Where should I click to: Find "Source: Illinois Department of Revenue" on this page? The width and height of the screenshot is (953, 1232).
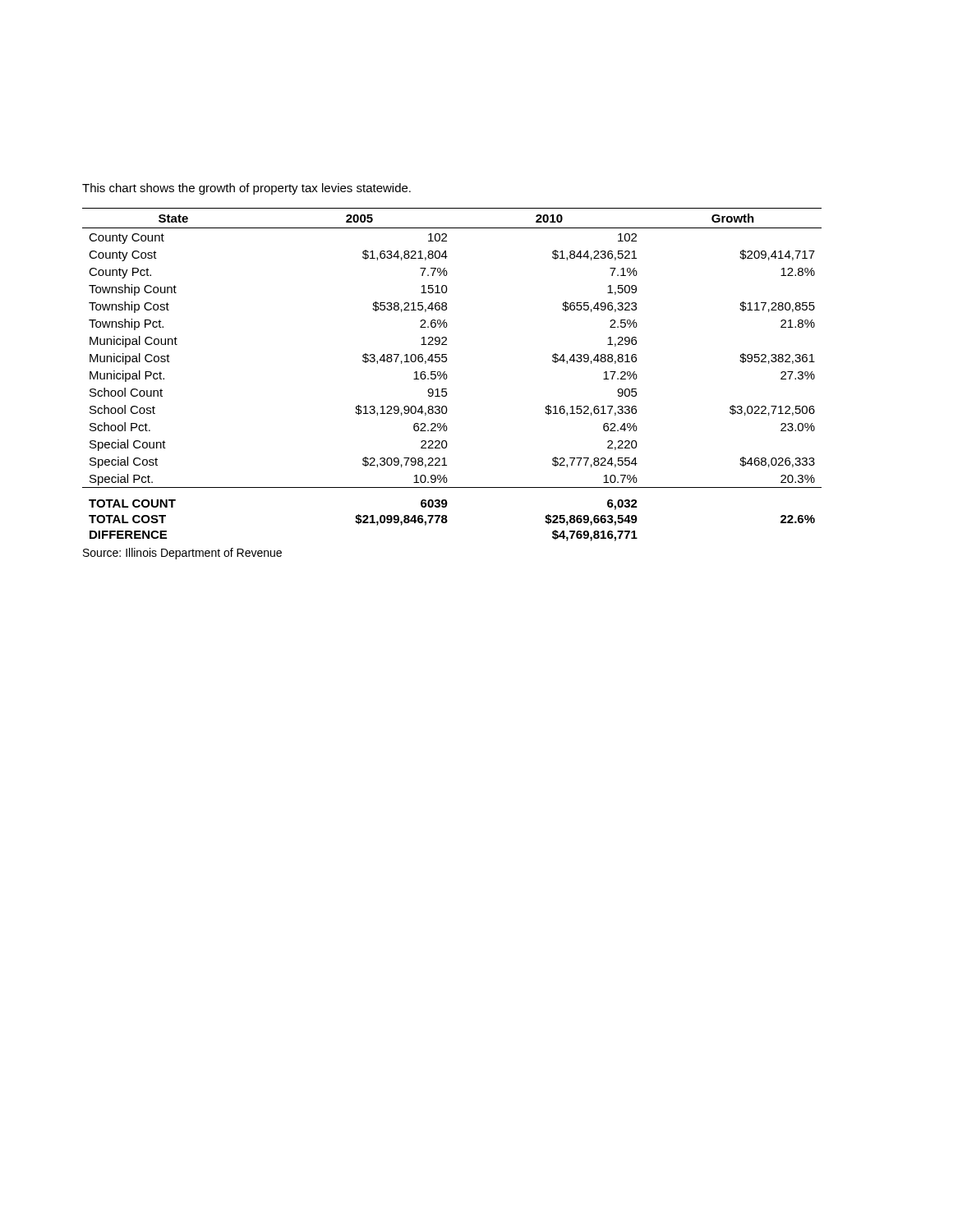[182, 553]
